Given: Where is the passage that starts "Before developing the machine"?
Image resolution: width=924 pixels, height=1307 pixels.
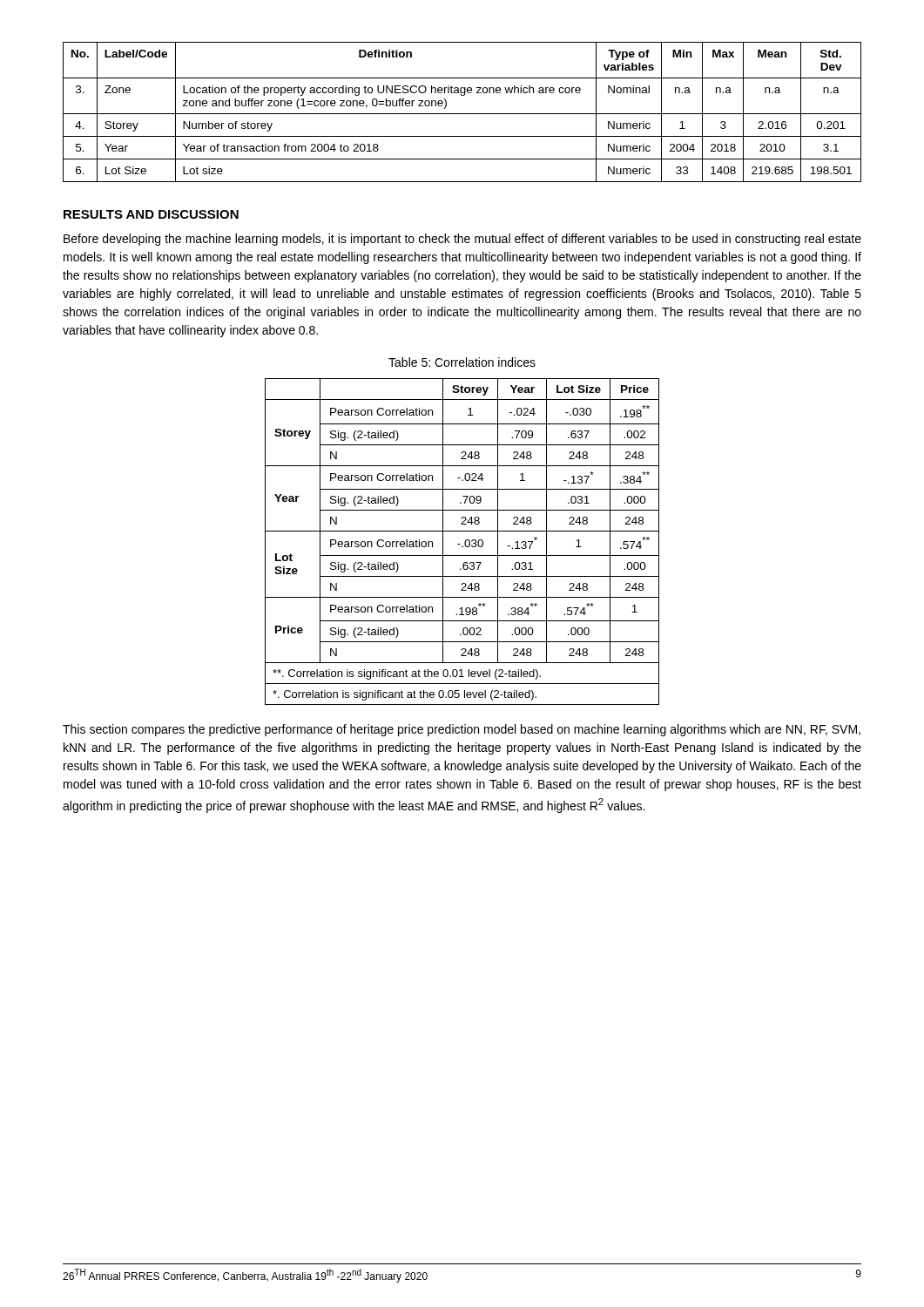Looking at the screenshot, I should [x=462, y=284].
